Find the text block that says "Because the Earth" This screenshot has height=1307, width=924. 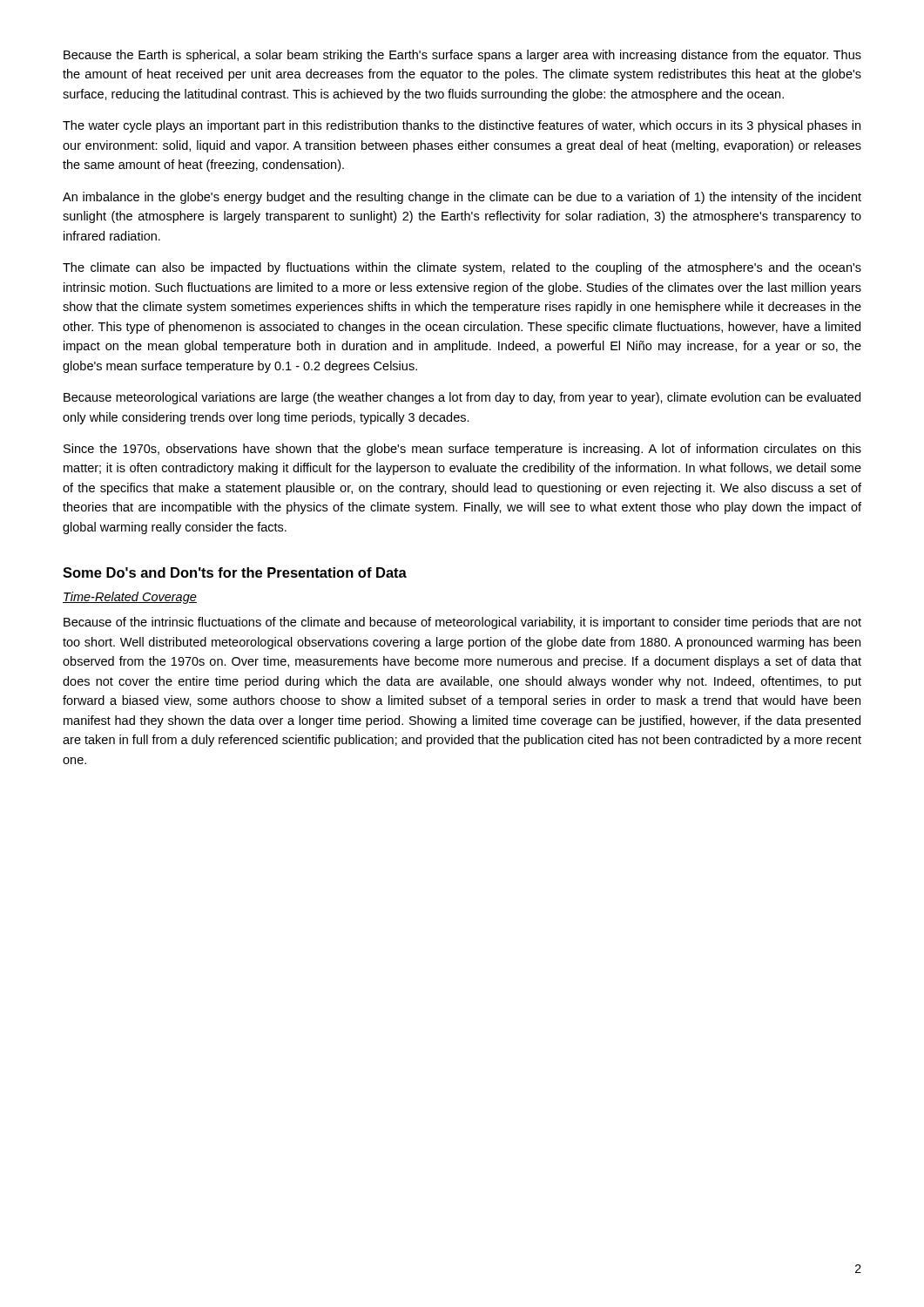pos(462,75)
